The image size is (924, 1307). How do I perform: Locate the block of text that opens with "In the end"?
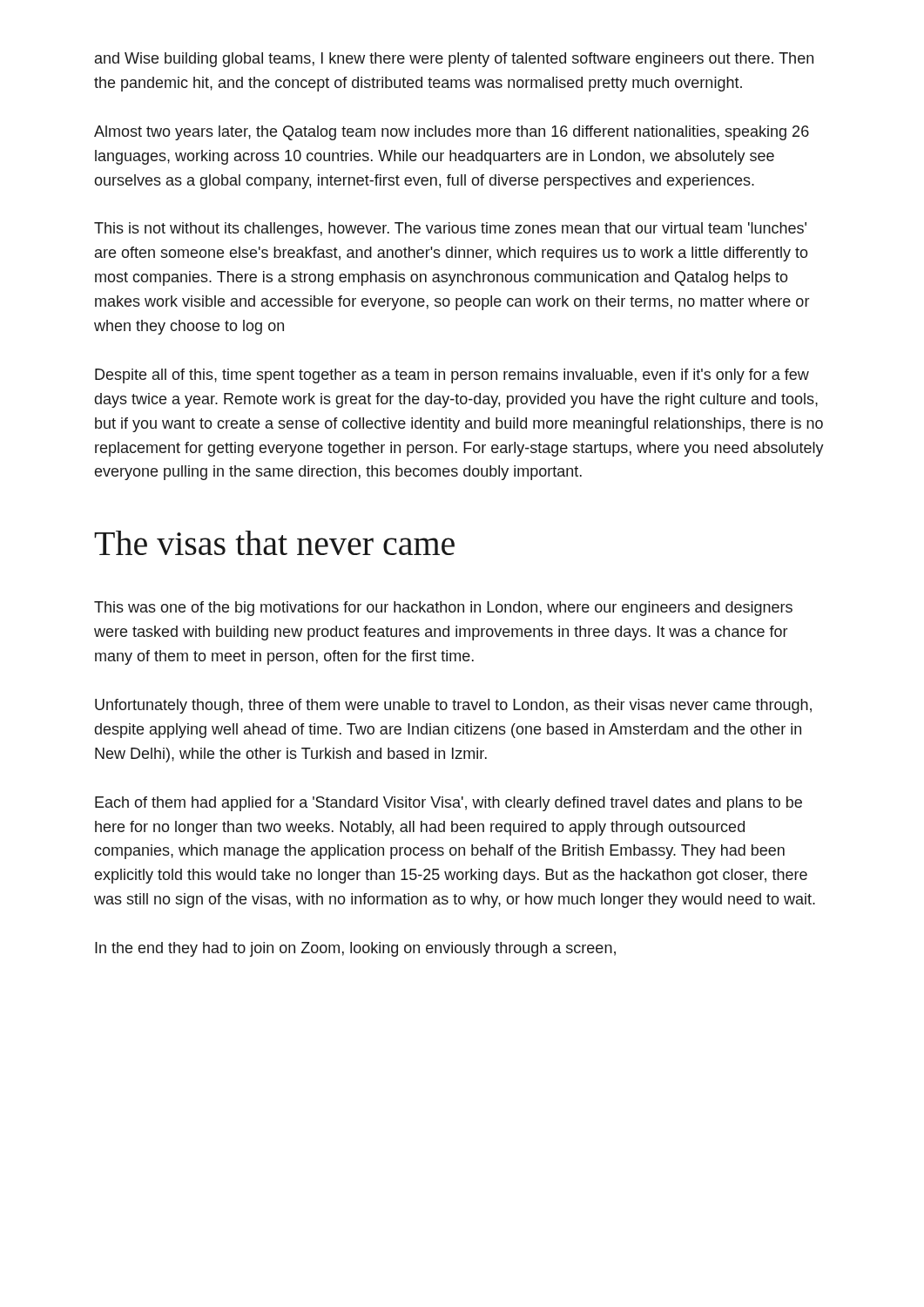(356, 948)
